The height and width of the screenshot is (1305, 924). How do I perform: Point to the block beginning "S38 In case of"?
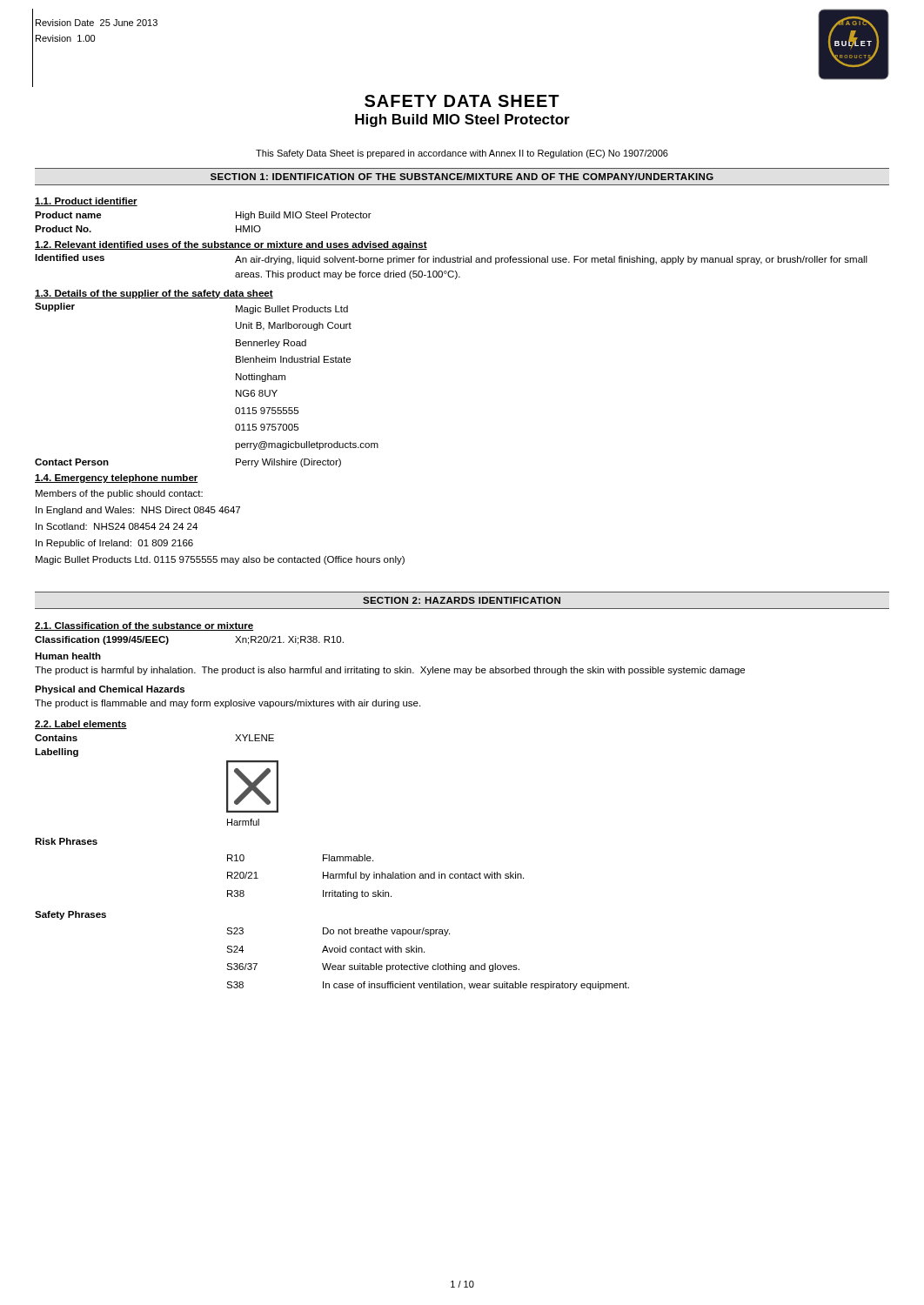click(x=558, y=985)
